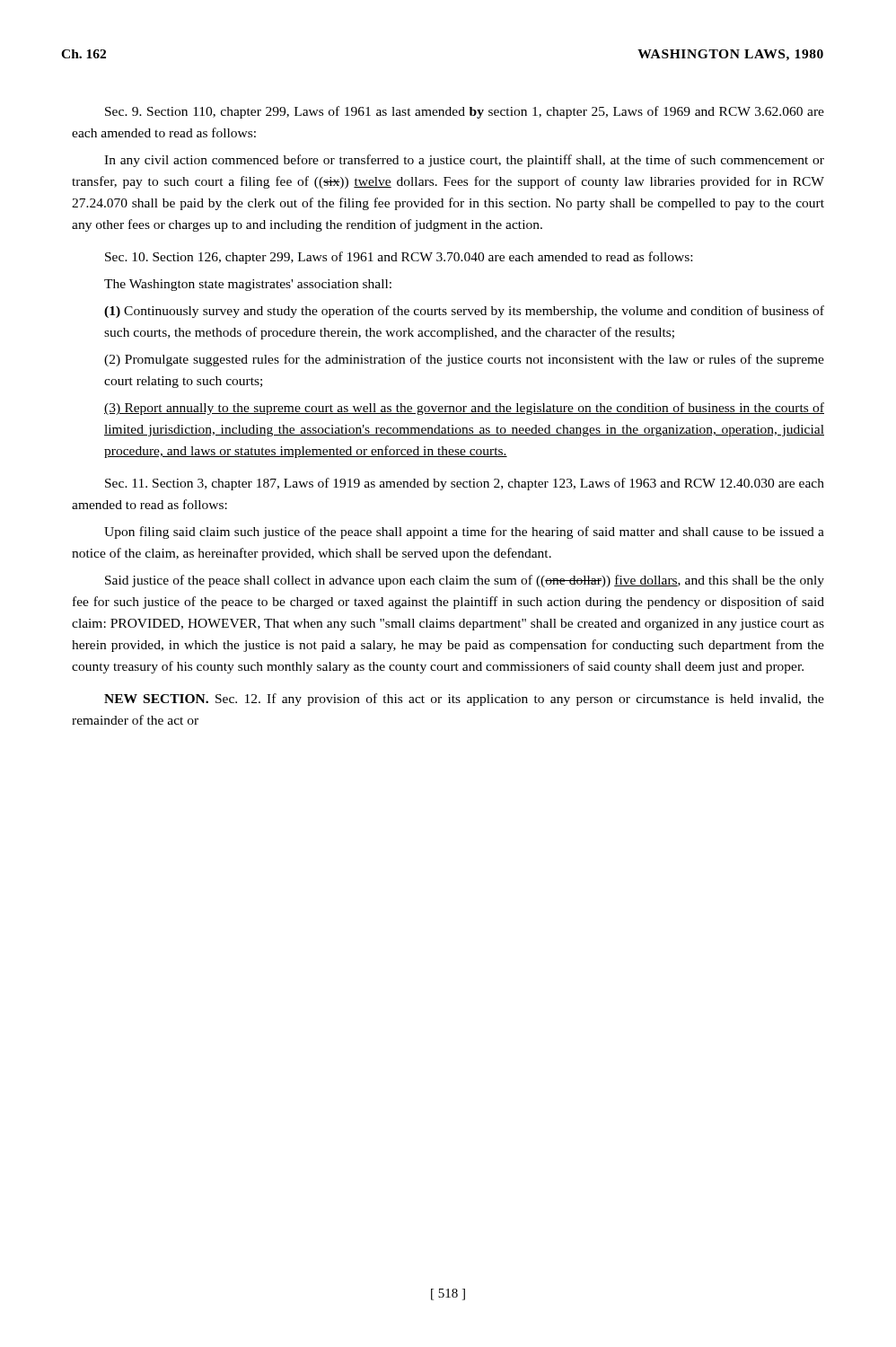Navigate to the passage starting "(1) Continuously survey"

tap(464, 322)
